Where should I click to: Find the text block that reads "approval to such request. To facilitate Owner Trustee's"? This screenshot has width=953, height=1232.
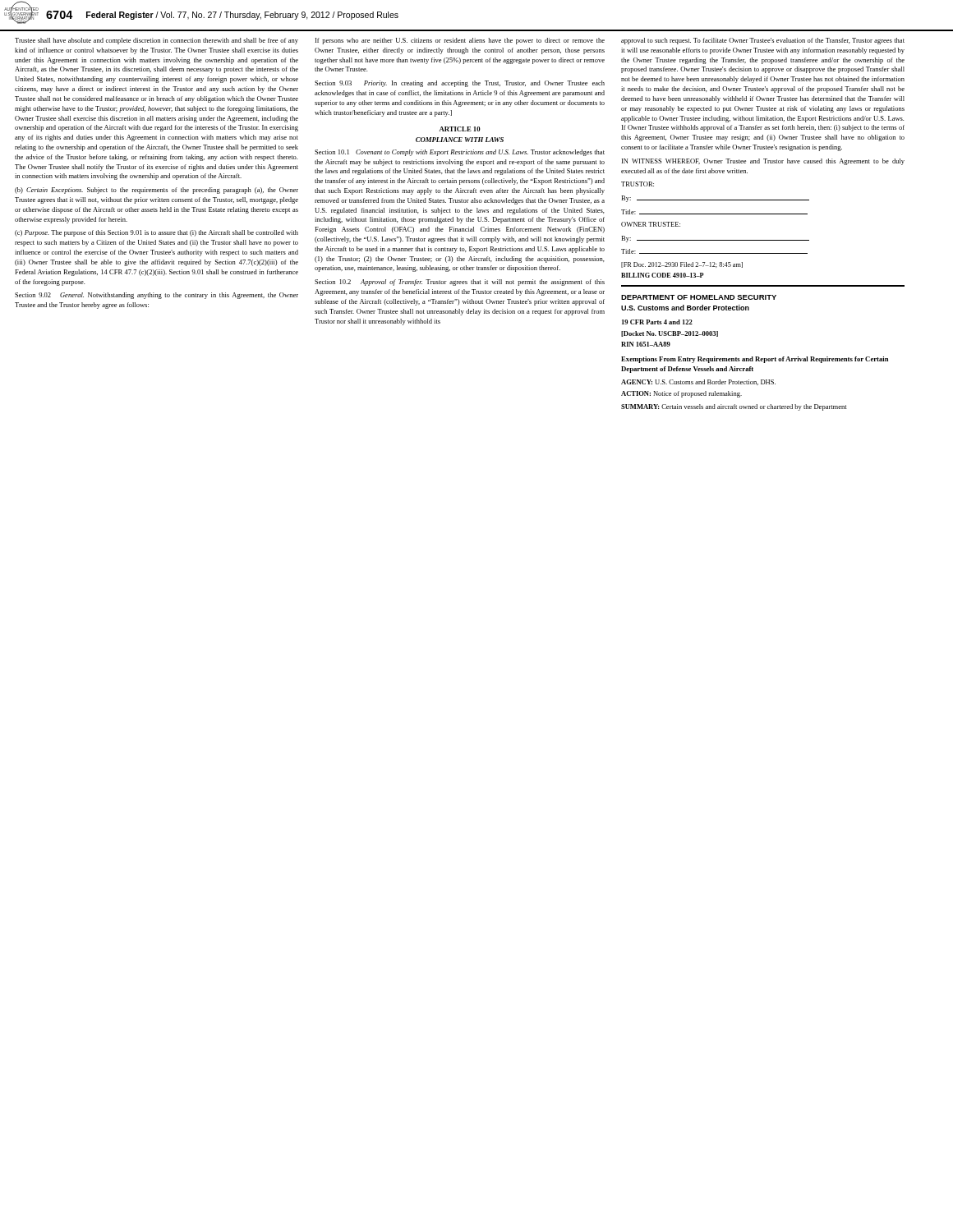763,94
